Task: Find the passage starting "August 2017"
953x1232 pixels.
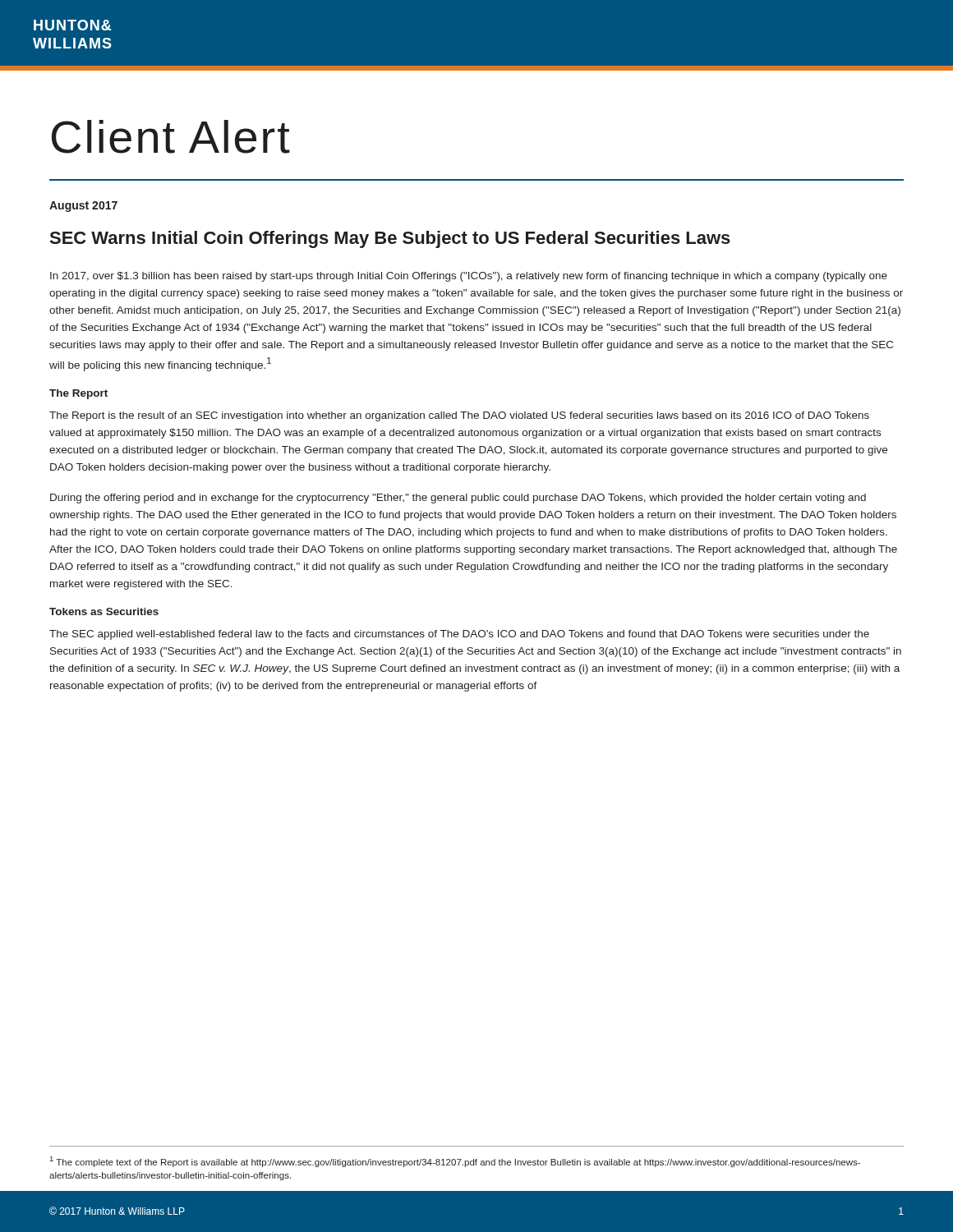Action: tap(83, 205)
